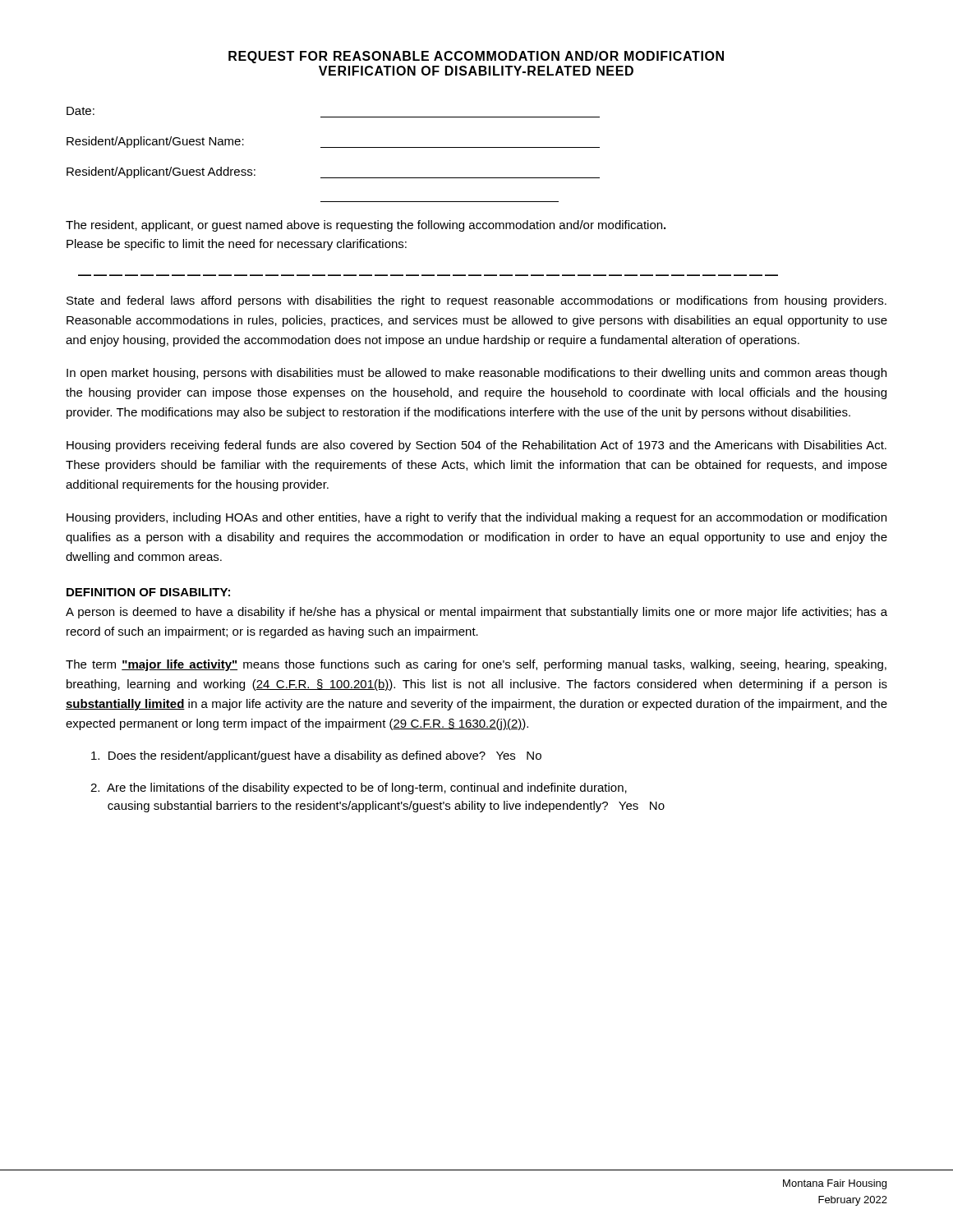The image size is (953, 1232).
Task: Locate the text starting "Does the resident/applicant/guest"
Action: pos(316,755)
